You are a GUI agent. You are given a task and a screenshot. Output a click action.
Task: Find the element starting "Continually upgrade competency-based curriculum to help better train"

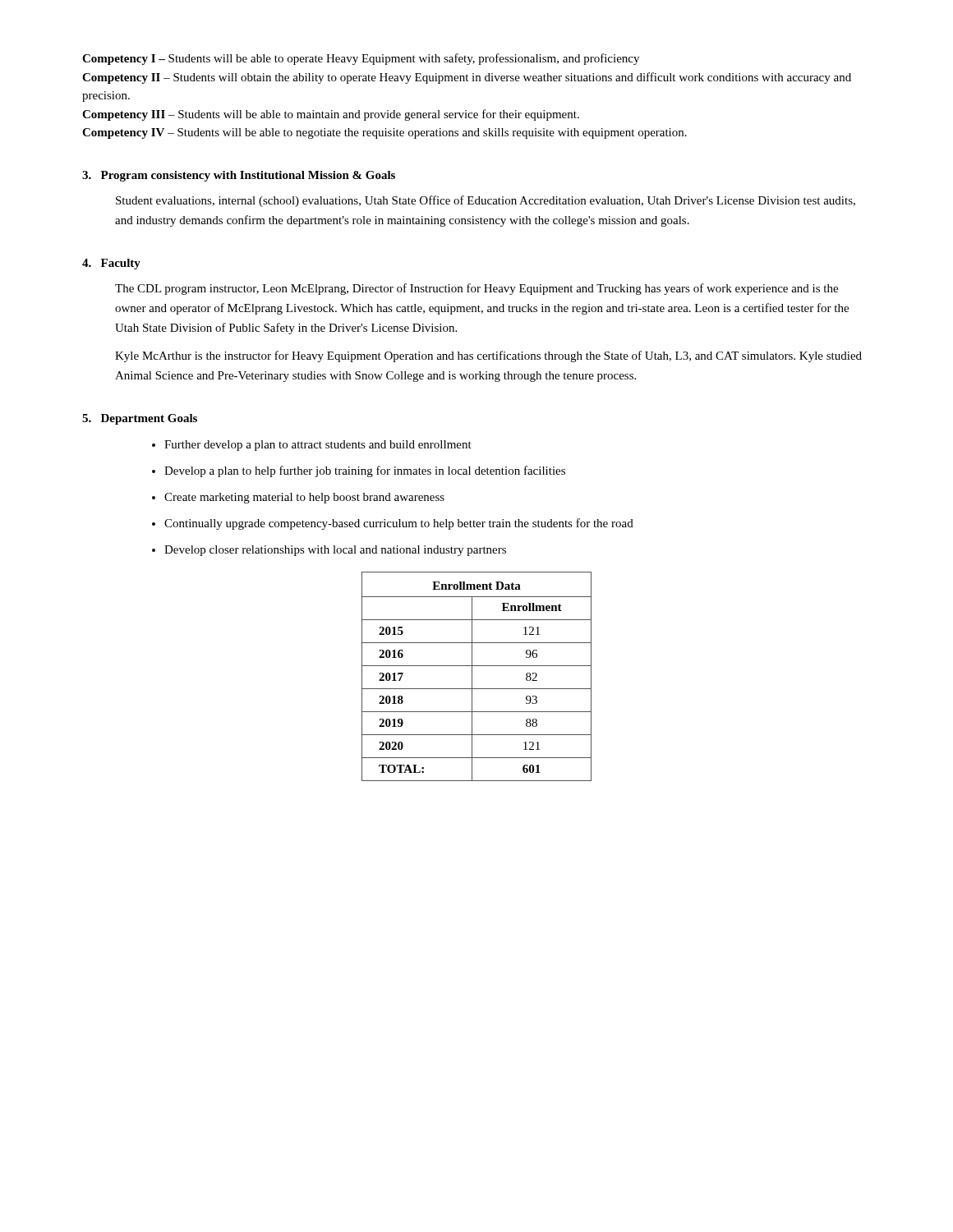tap(501, 523)
